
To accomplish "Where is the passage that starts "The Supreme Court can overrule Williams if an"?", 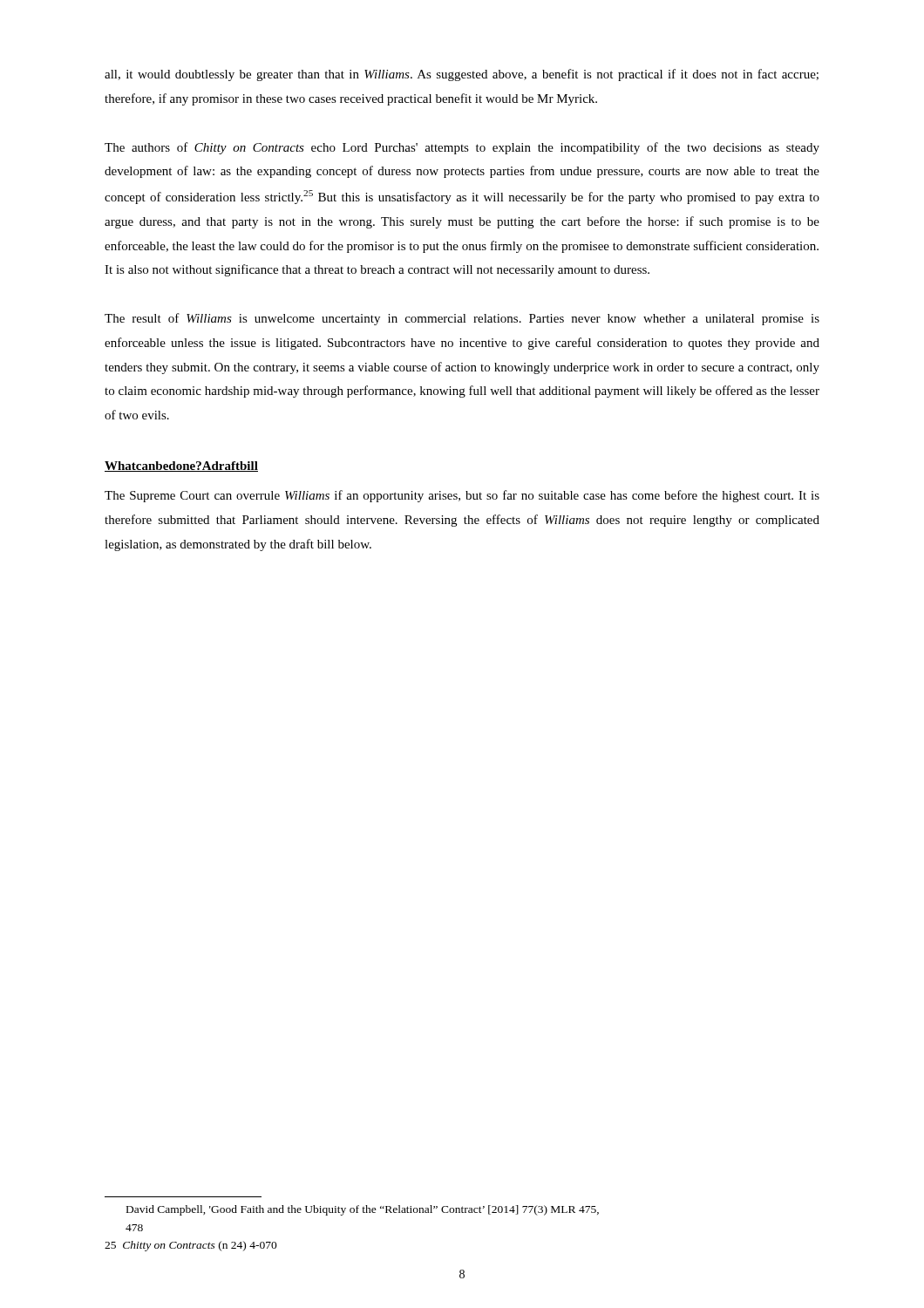I will point(462,520).
